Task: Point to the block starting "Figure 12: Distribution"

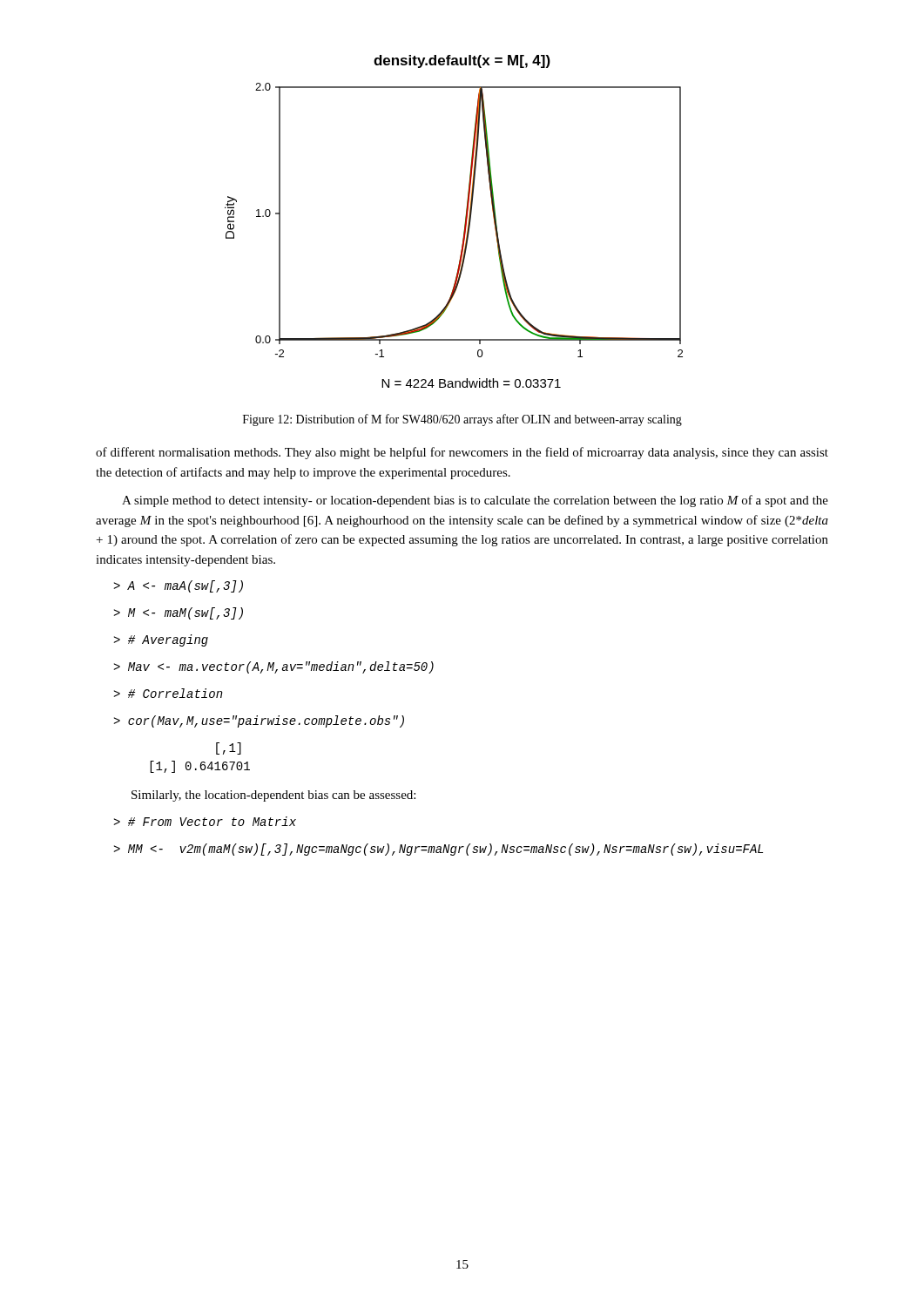Action: tap(462, 420)
